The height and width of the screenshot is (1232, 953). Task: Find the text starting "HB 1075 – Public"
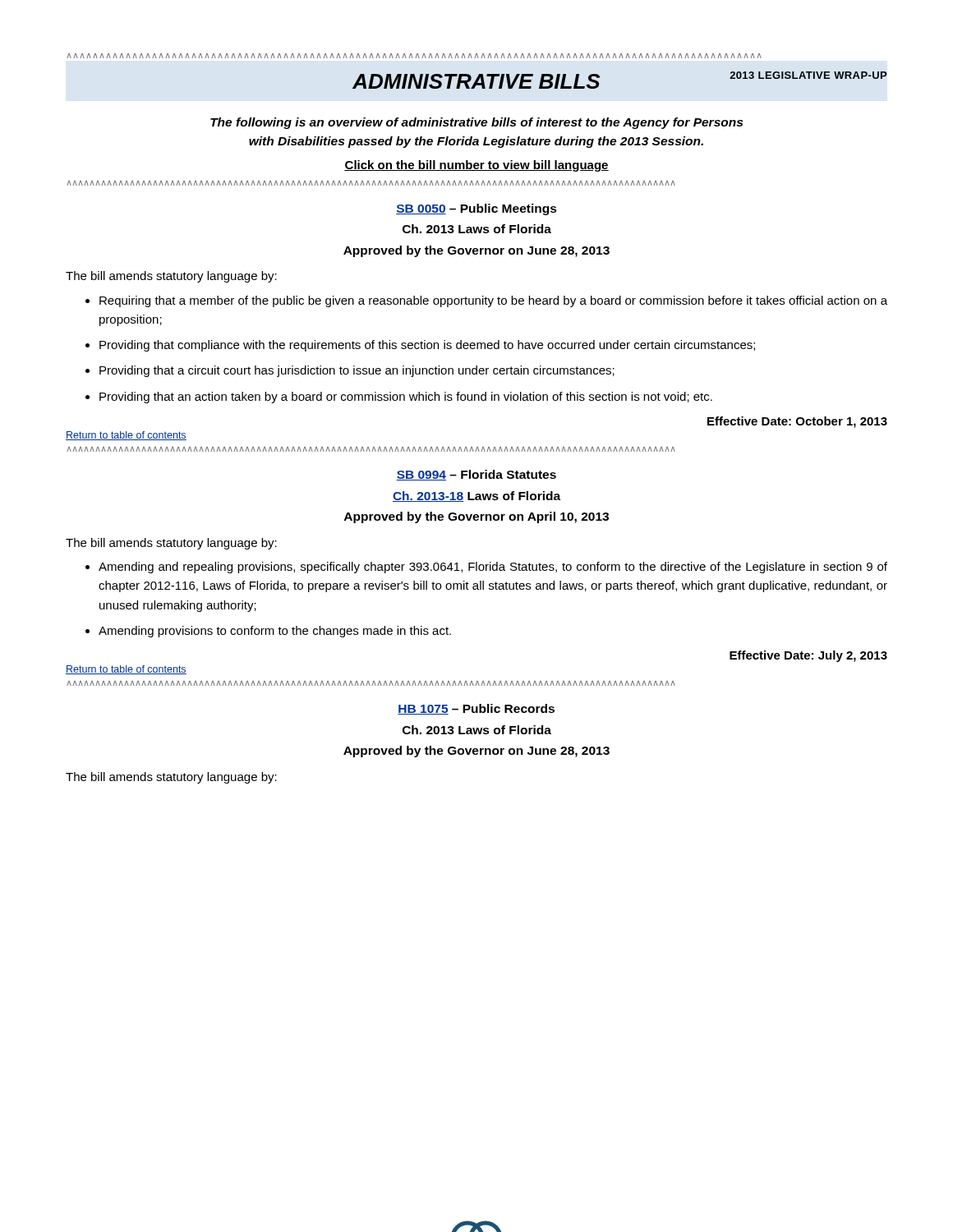click(x=476, y=729)
